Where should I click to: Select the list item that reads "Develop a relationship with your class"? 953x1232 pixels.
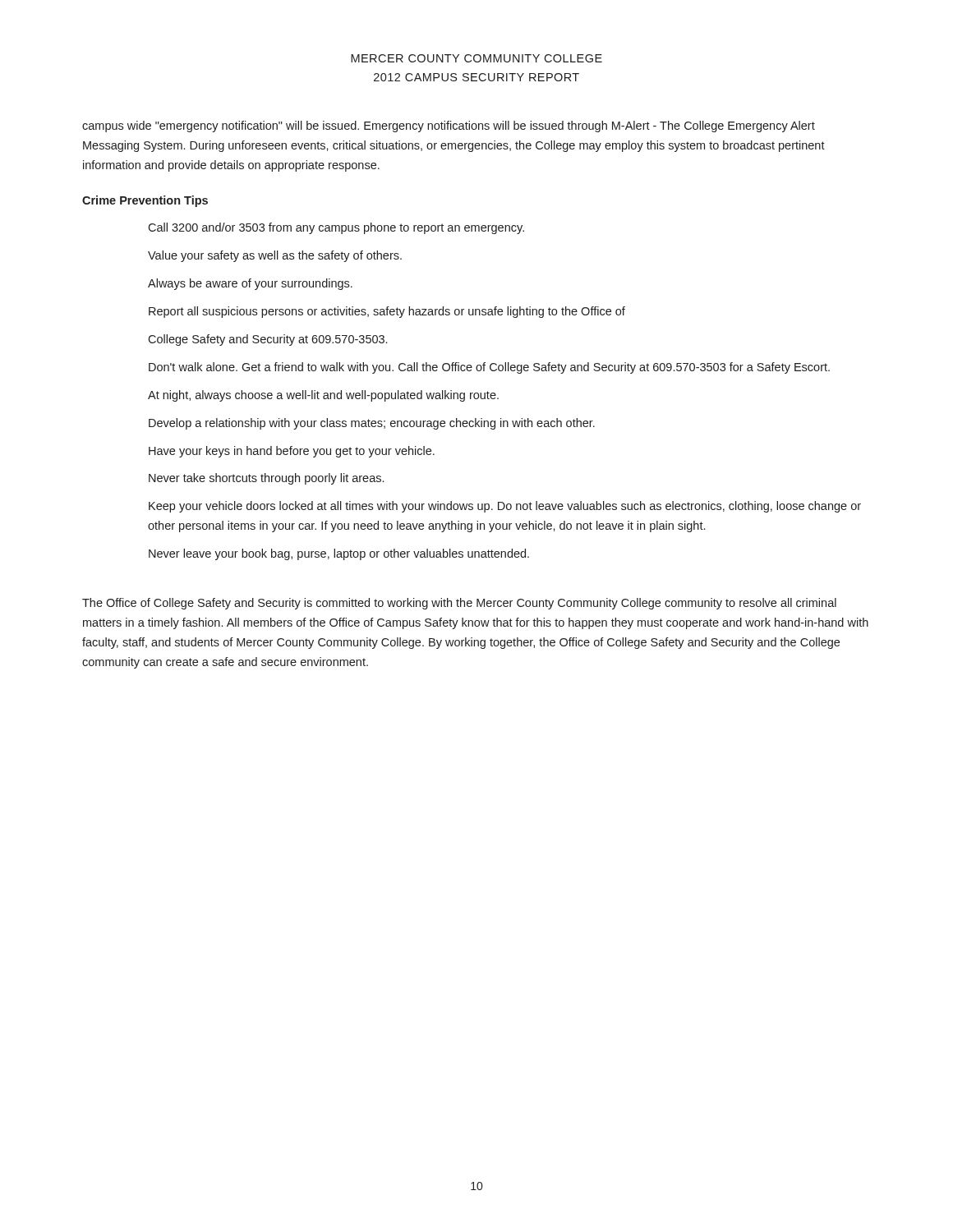[372, 423]
